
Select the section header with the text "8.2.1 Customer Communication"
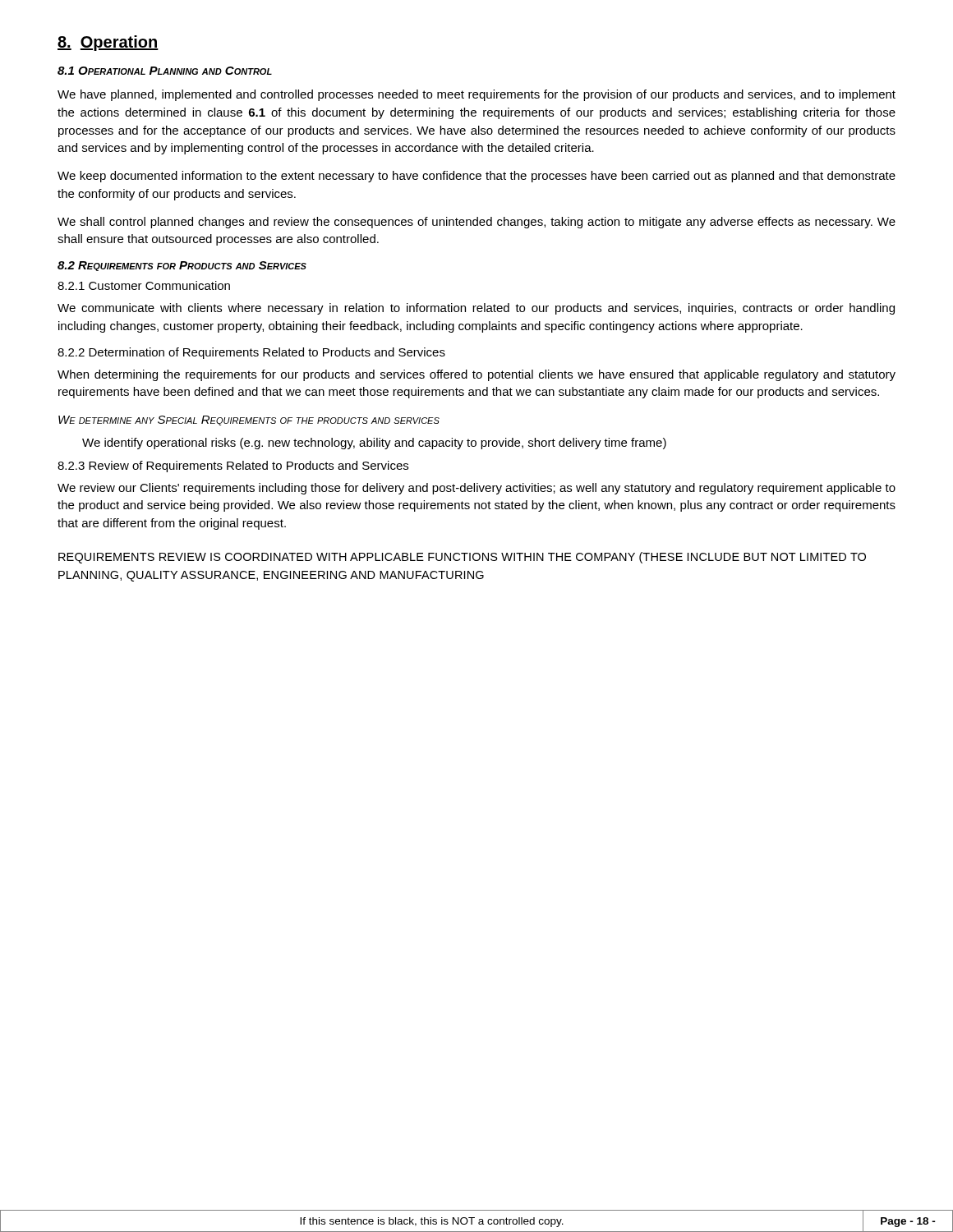click(144, 285)
